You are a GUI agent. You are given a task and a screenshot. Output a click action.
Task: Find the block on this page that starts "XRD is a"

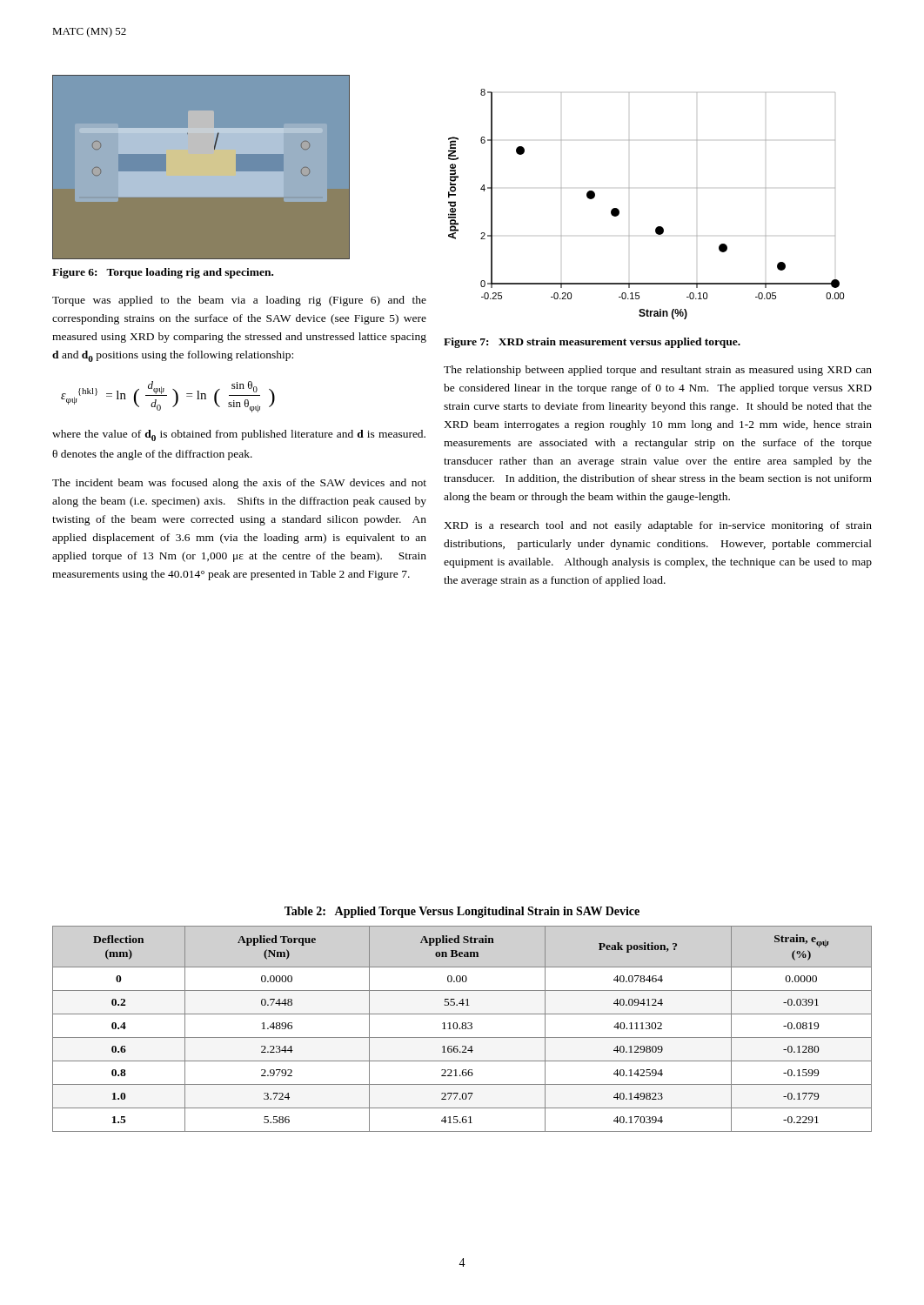coord(658,553)
